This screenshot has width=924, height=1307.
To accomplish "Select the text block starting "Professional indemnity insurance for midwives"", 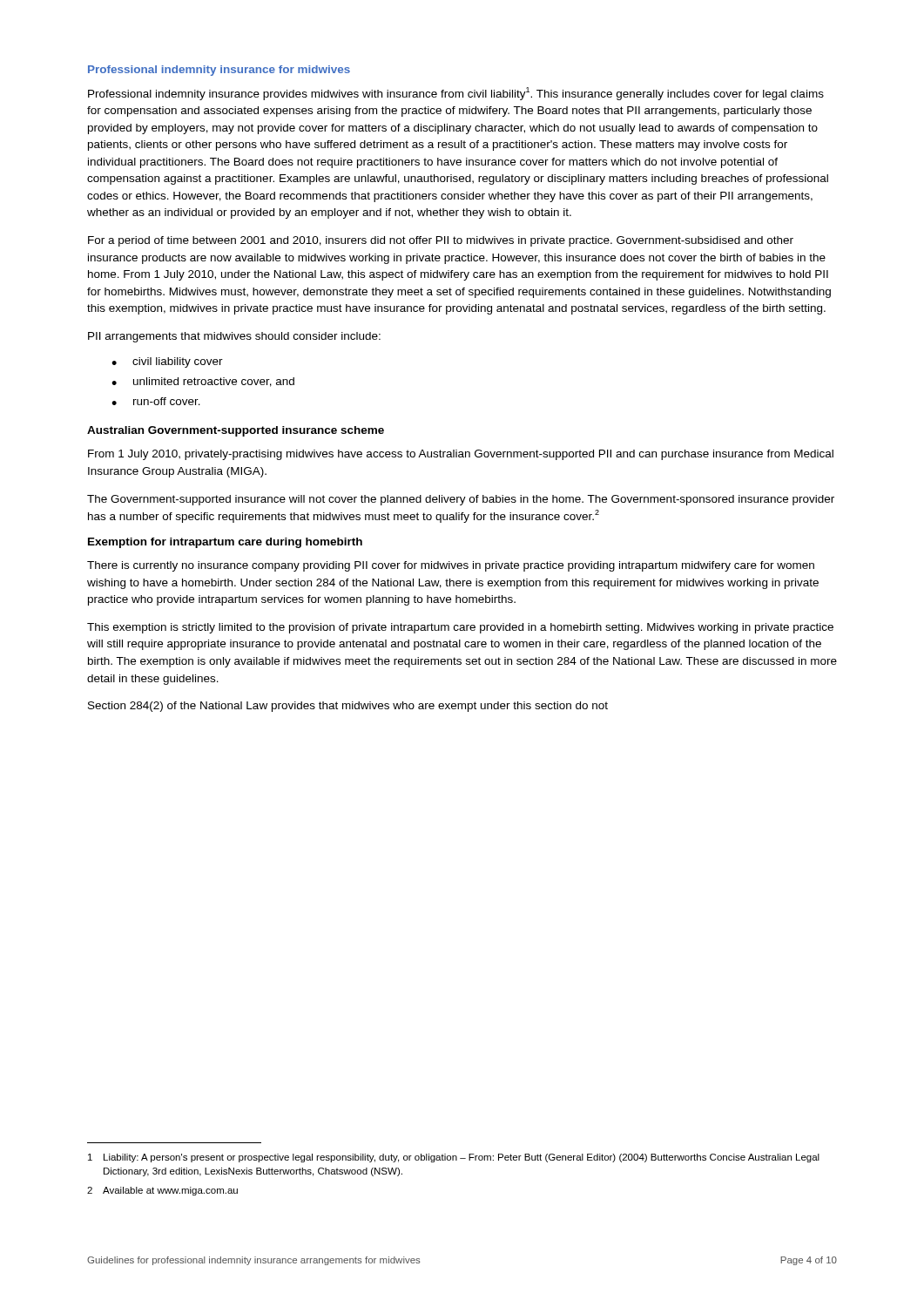I will (x=219, y=69).
